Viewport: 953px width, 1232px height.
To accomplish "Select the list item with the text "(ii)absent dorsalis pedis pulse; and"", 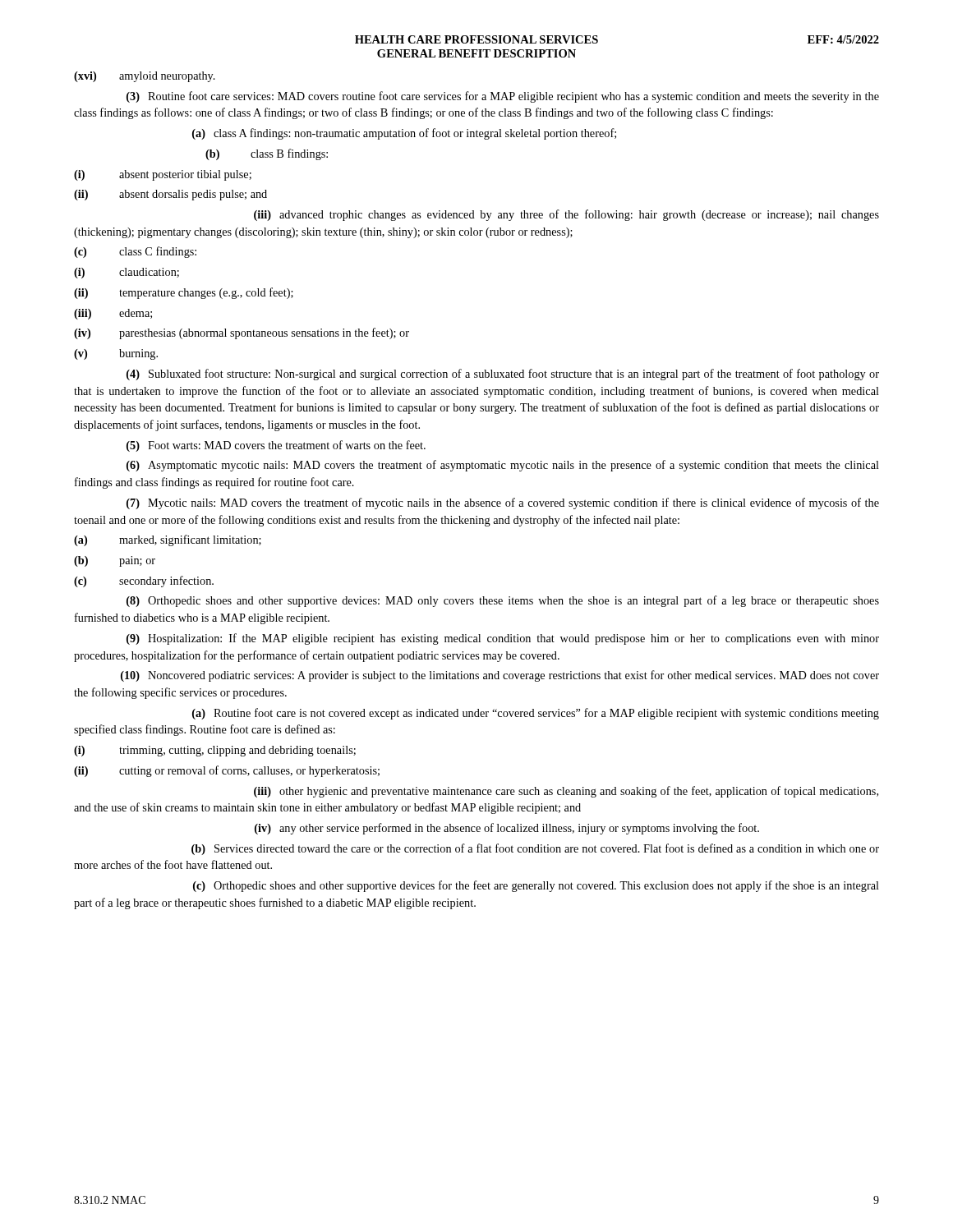I will (171, 194).
